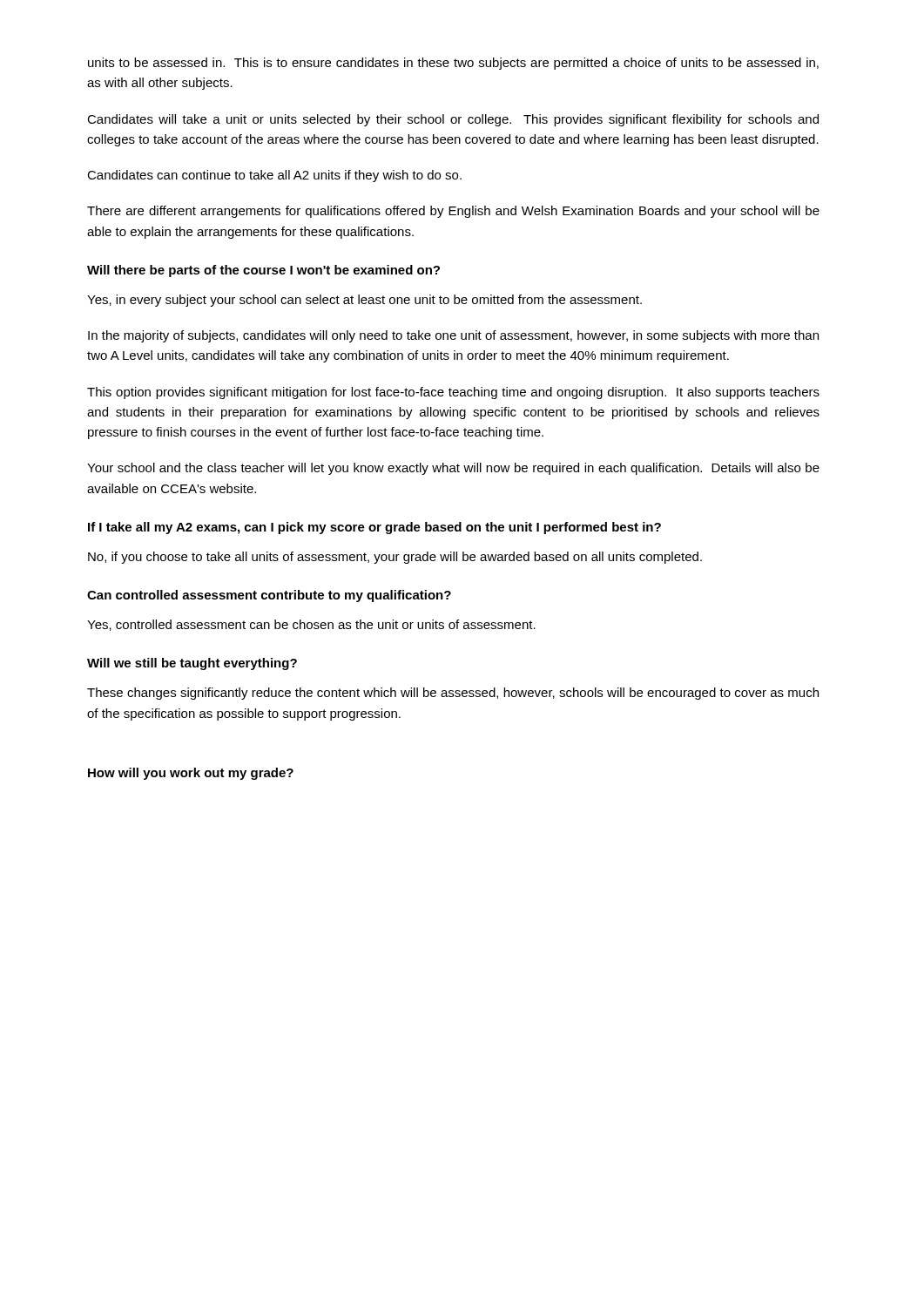Find the text block that reads "These changes significantly reduce the content which will"
This screenshot has height=1307, width=924.
tap(453, 703)
